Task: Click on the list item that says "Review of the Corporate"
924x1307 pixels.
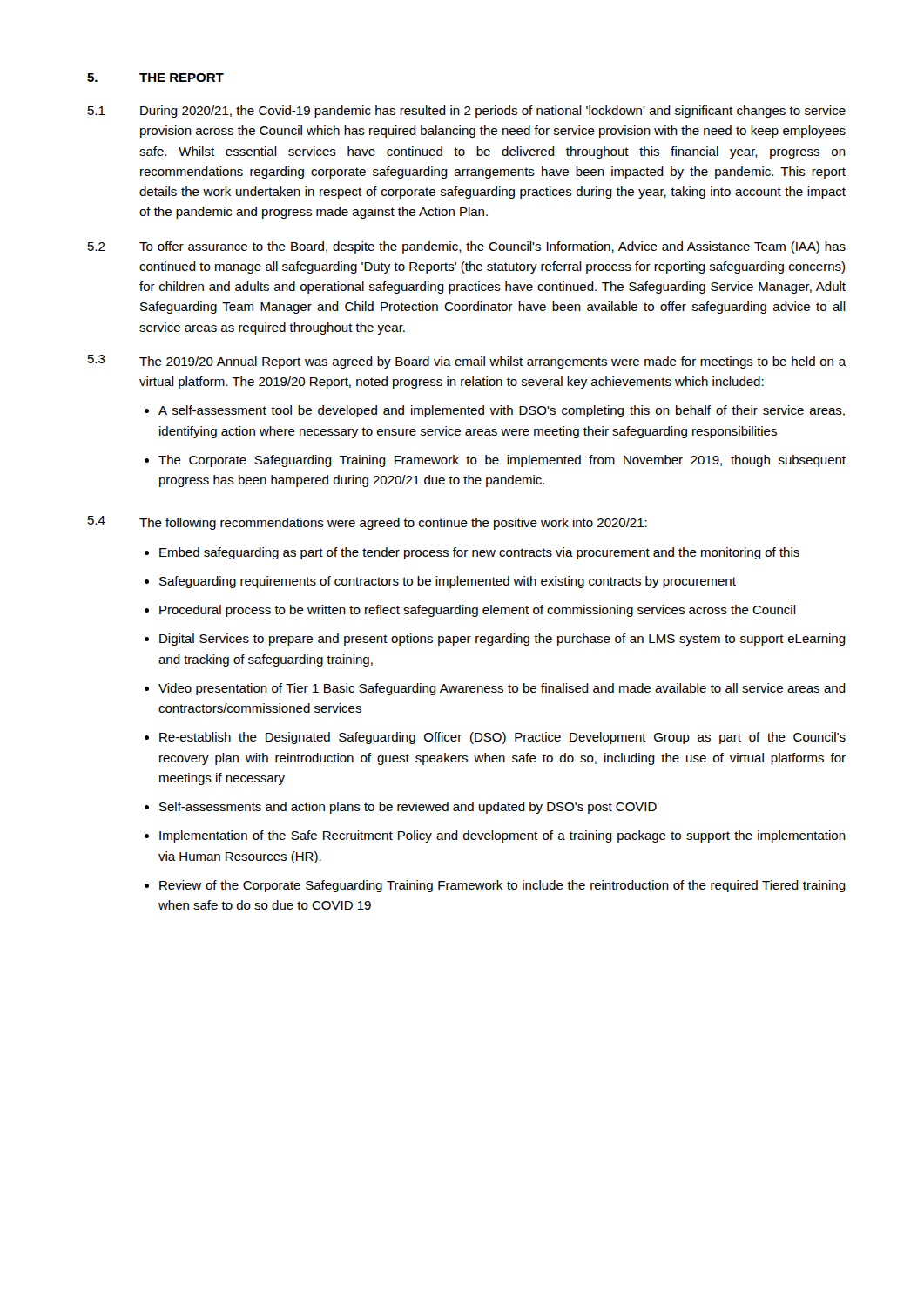Action: pos(502,895)
